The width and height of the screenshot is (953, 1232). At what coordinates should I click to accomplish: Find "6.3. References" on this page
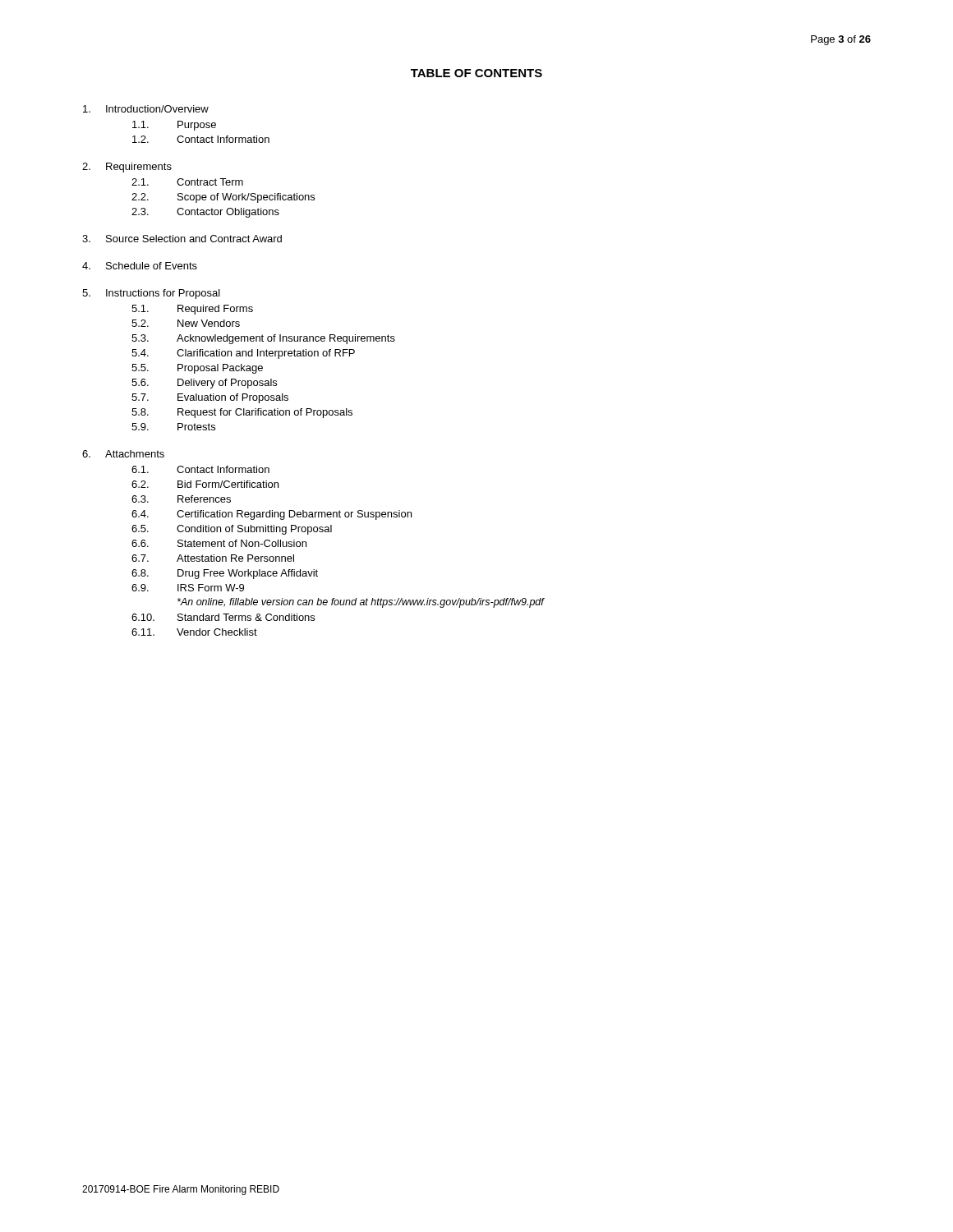(x=181, y=499)
